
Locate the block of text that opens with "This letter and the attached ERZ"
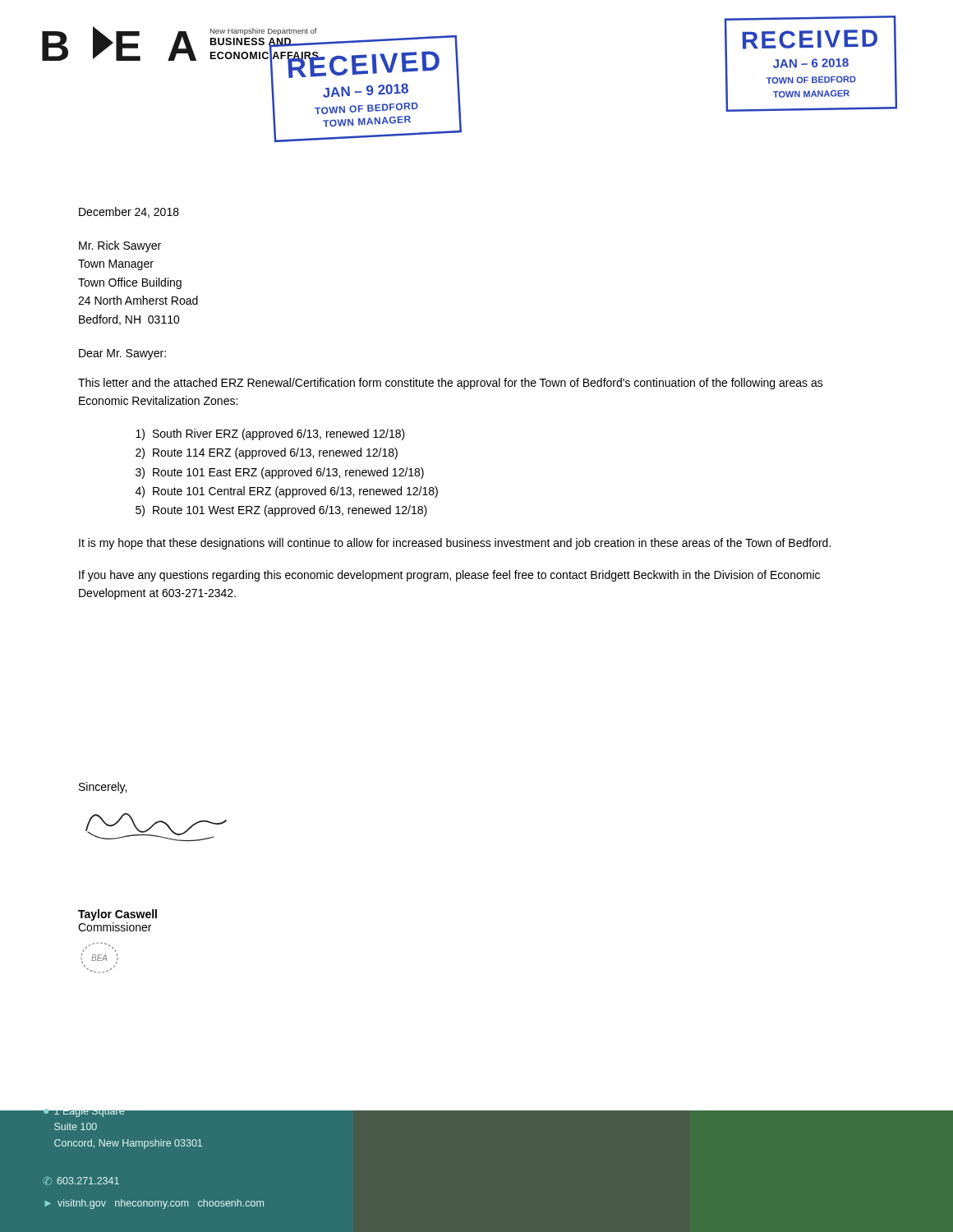click(450, 392)
